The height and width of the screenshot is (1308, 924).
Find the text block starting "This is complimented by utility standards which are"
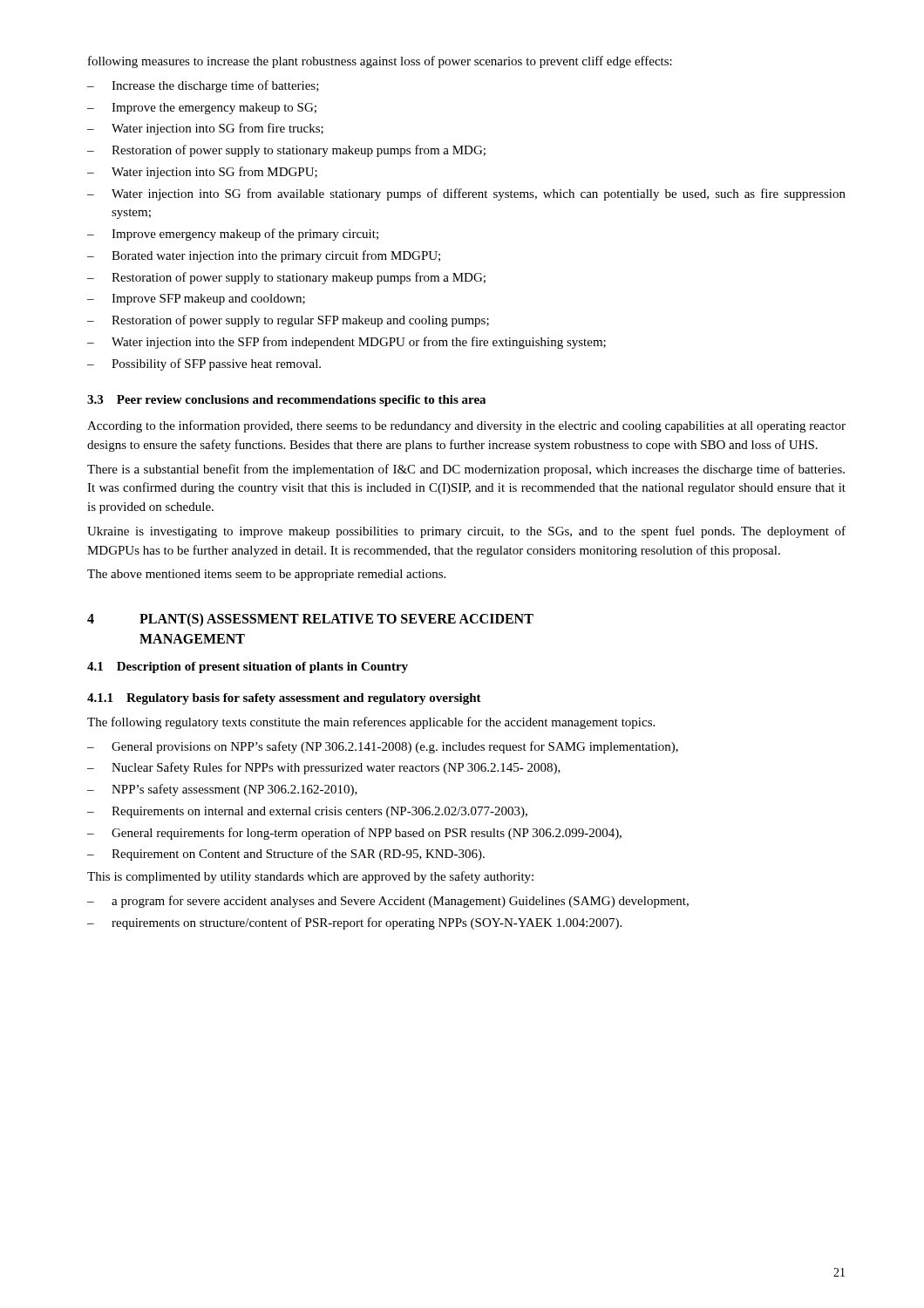[311, 876]
